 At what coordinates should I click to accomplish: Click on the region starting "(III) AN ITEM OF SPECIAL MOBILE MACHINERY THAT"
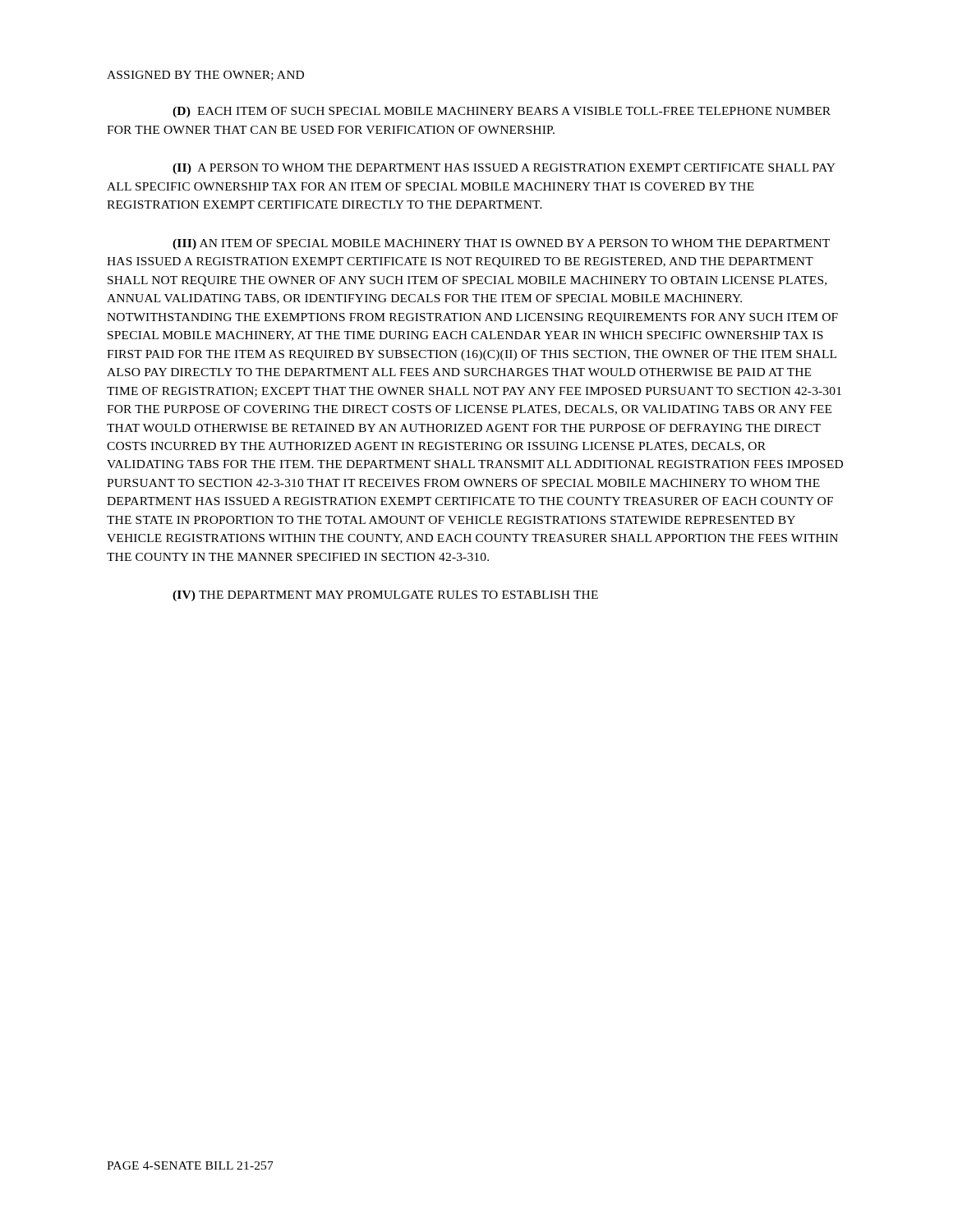pos(476,400)
